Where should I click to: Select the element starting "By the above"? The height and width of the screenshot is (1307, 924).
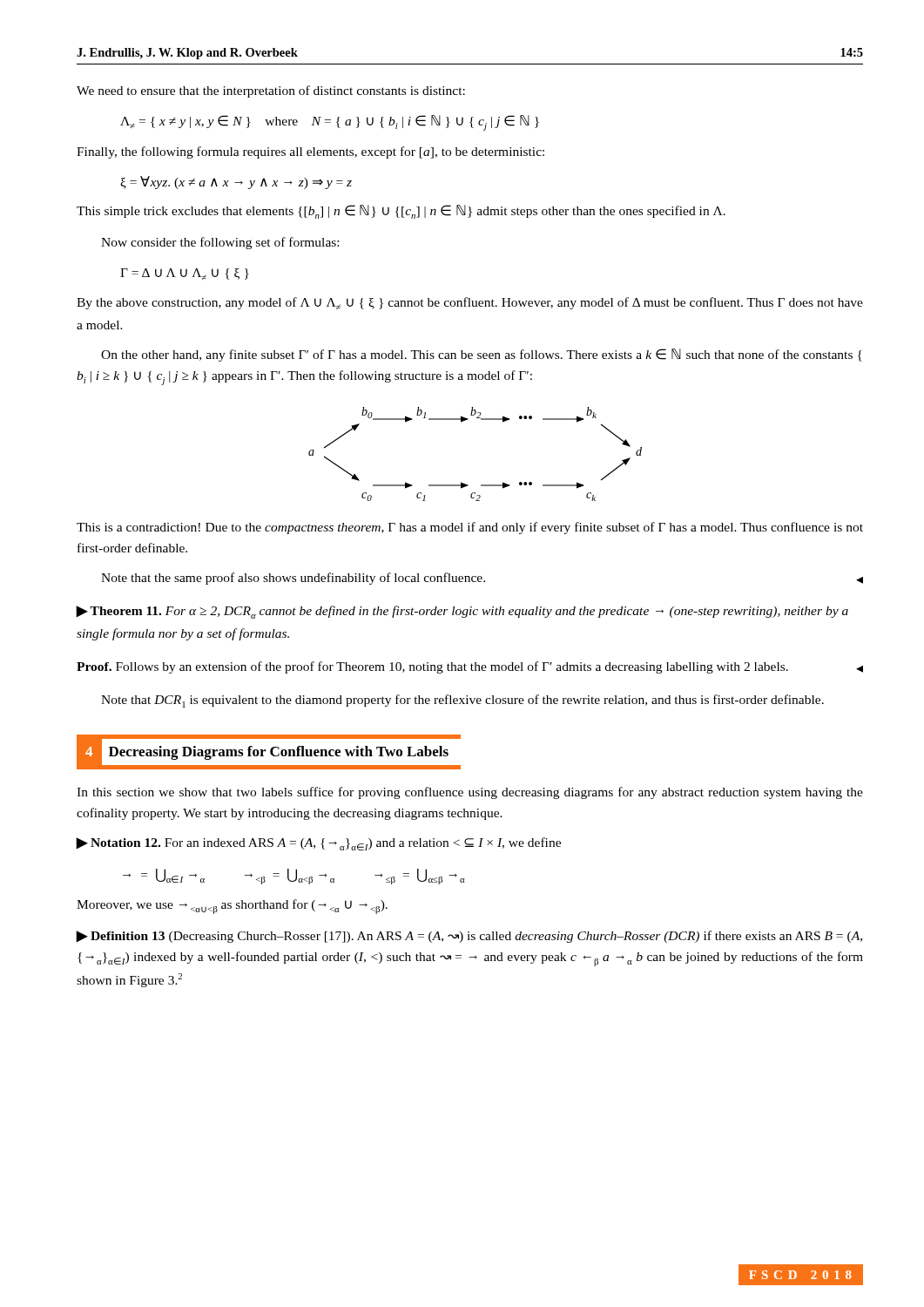pyautogui.click(x=470, y=313)
